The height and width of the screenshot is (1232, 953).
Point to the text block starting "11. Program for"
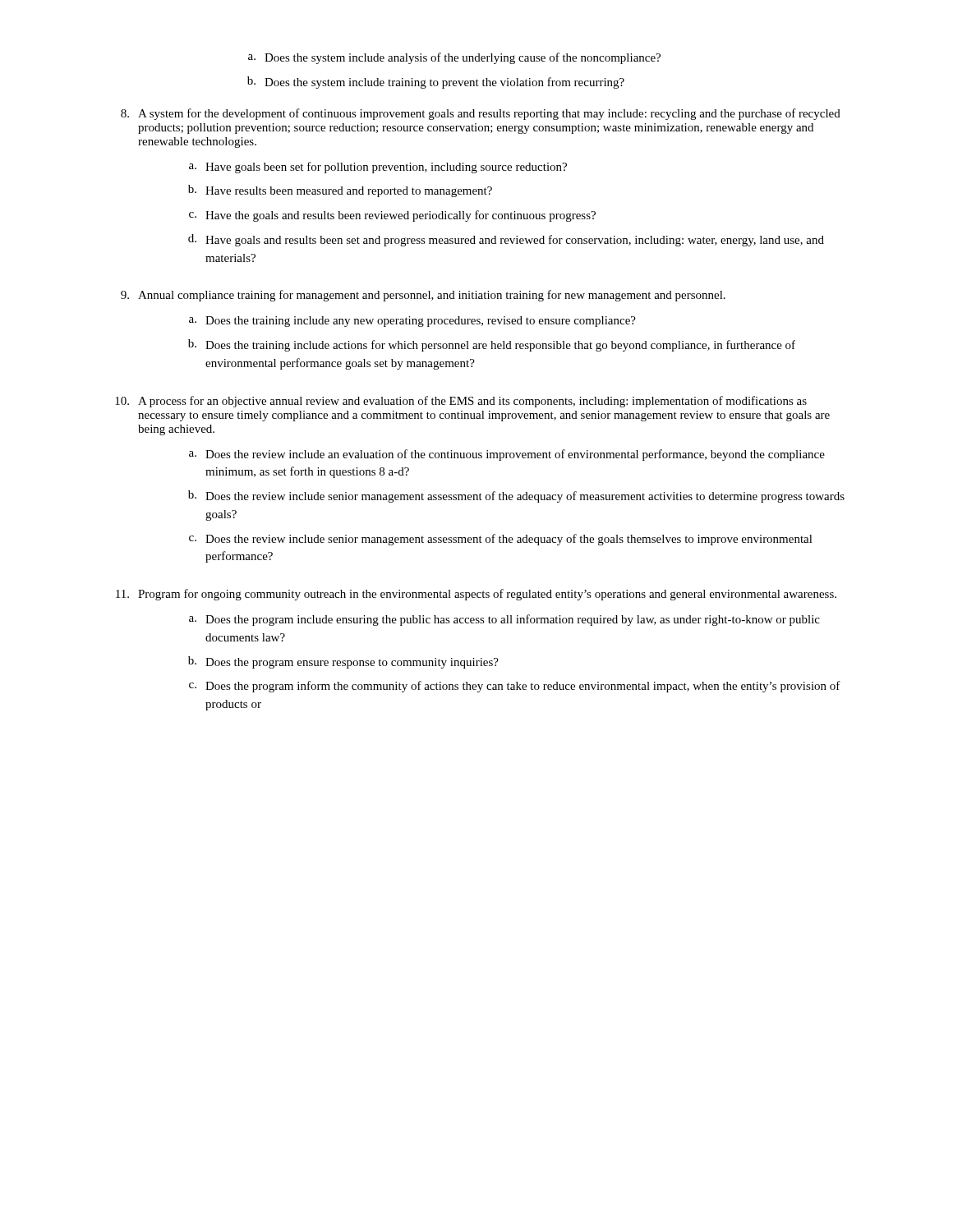pos(476,654)
